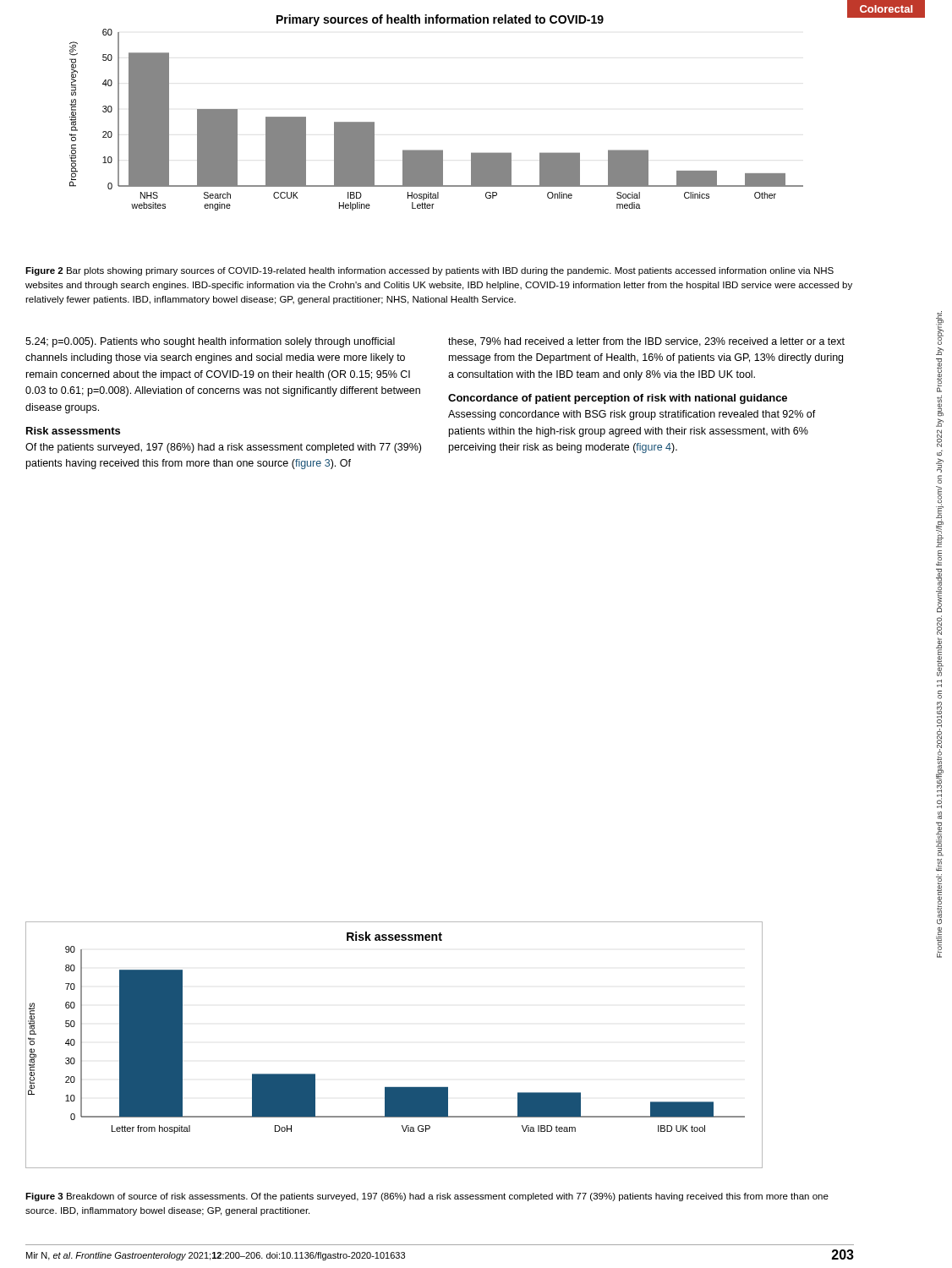Find "Risk assessments" on this page
The height and width of the screenshot is (1268, 952).
(73, 431)
